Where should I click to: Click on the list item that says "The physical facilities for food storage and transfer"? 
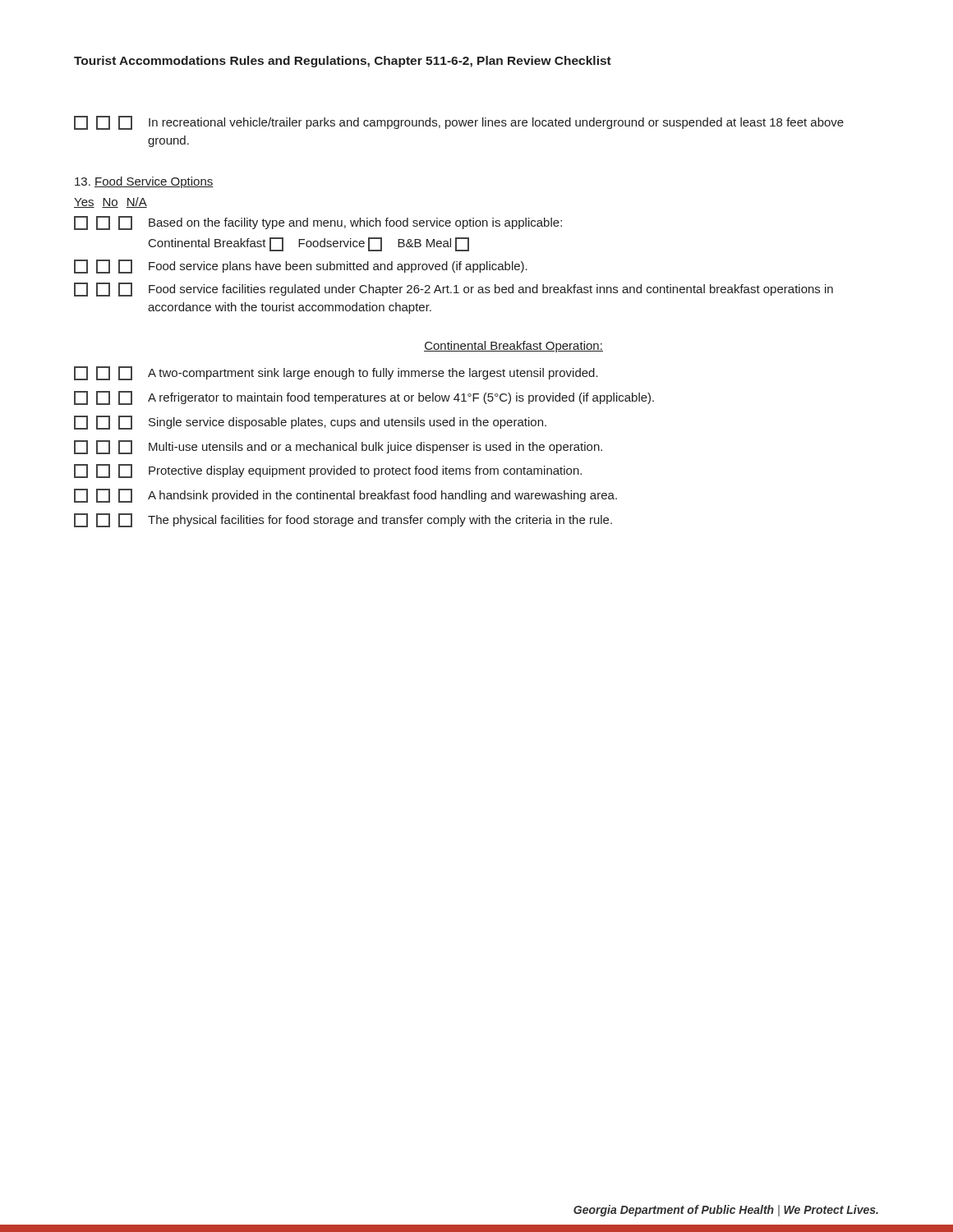(476, 520)
